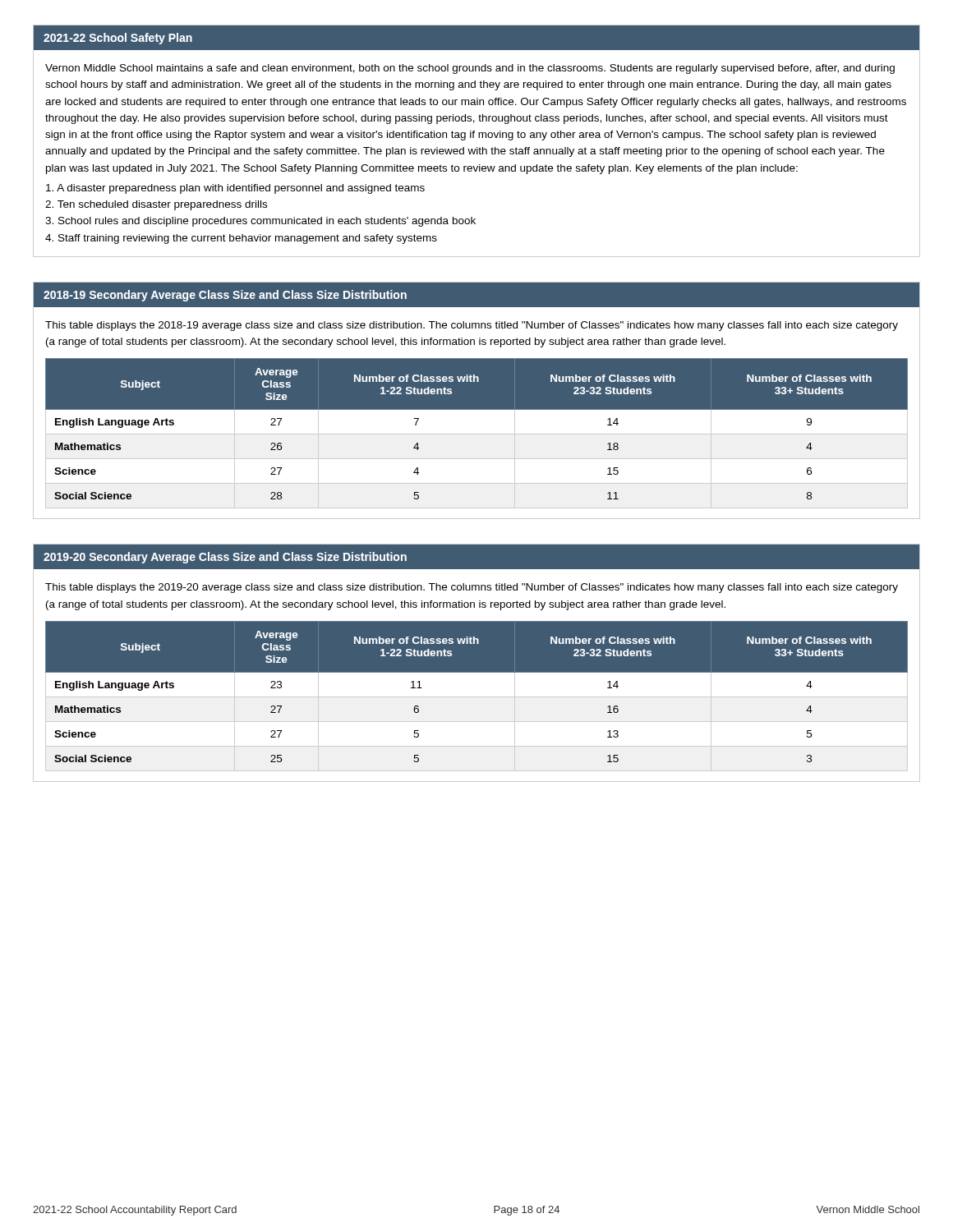Click on the element starting "2019-20 Secondary Average"
Viewport: 953px width, 1232px height.
[225, 557]
